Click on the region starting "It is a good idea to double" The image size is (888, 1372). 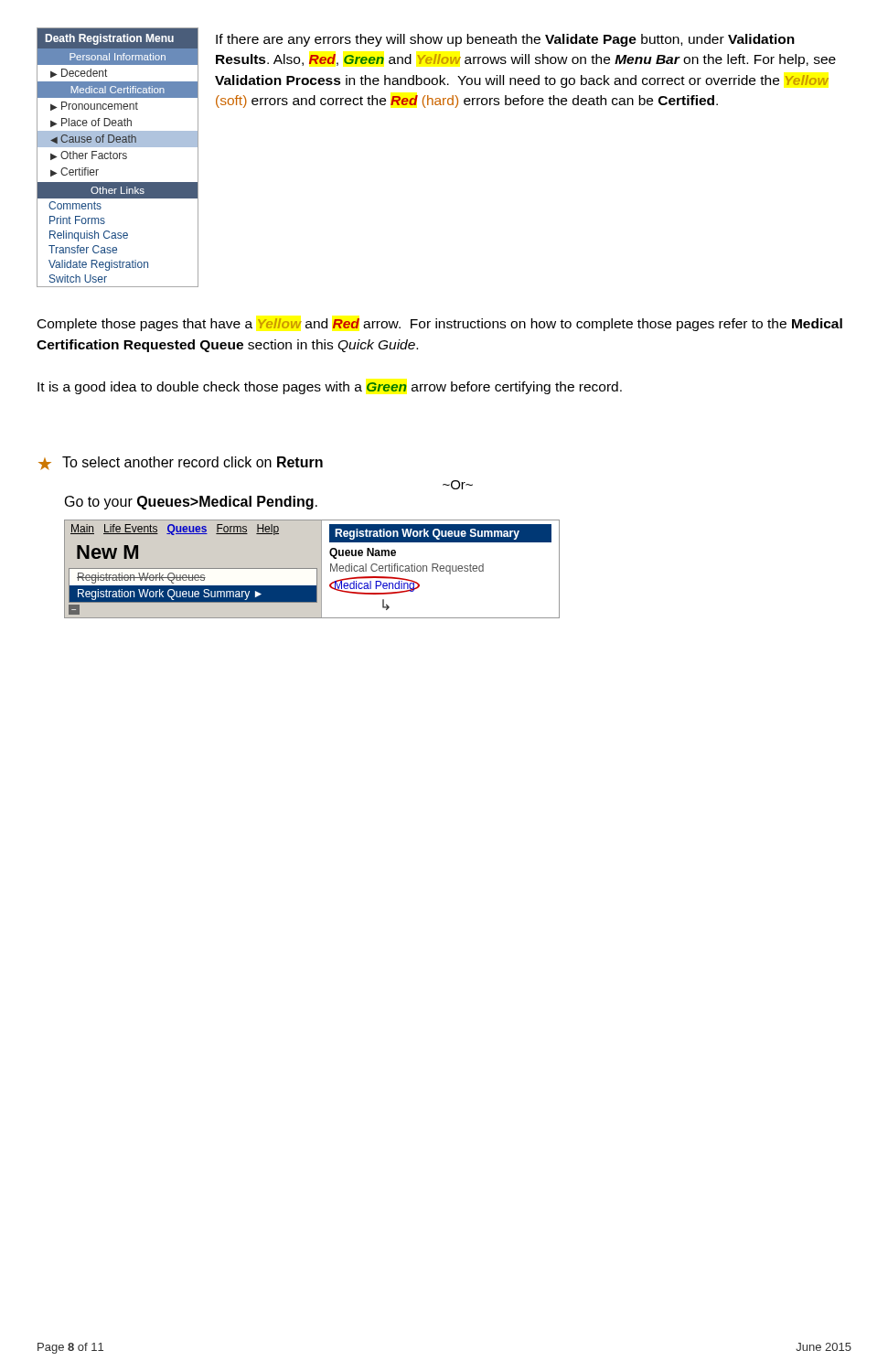pos(330,386)
